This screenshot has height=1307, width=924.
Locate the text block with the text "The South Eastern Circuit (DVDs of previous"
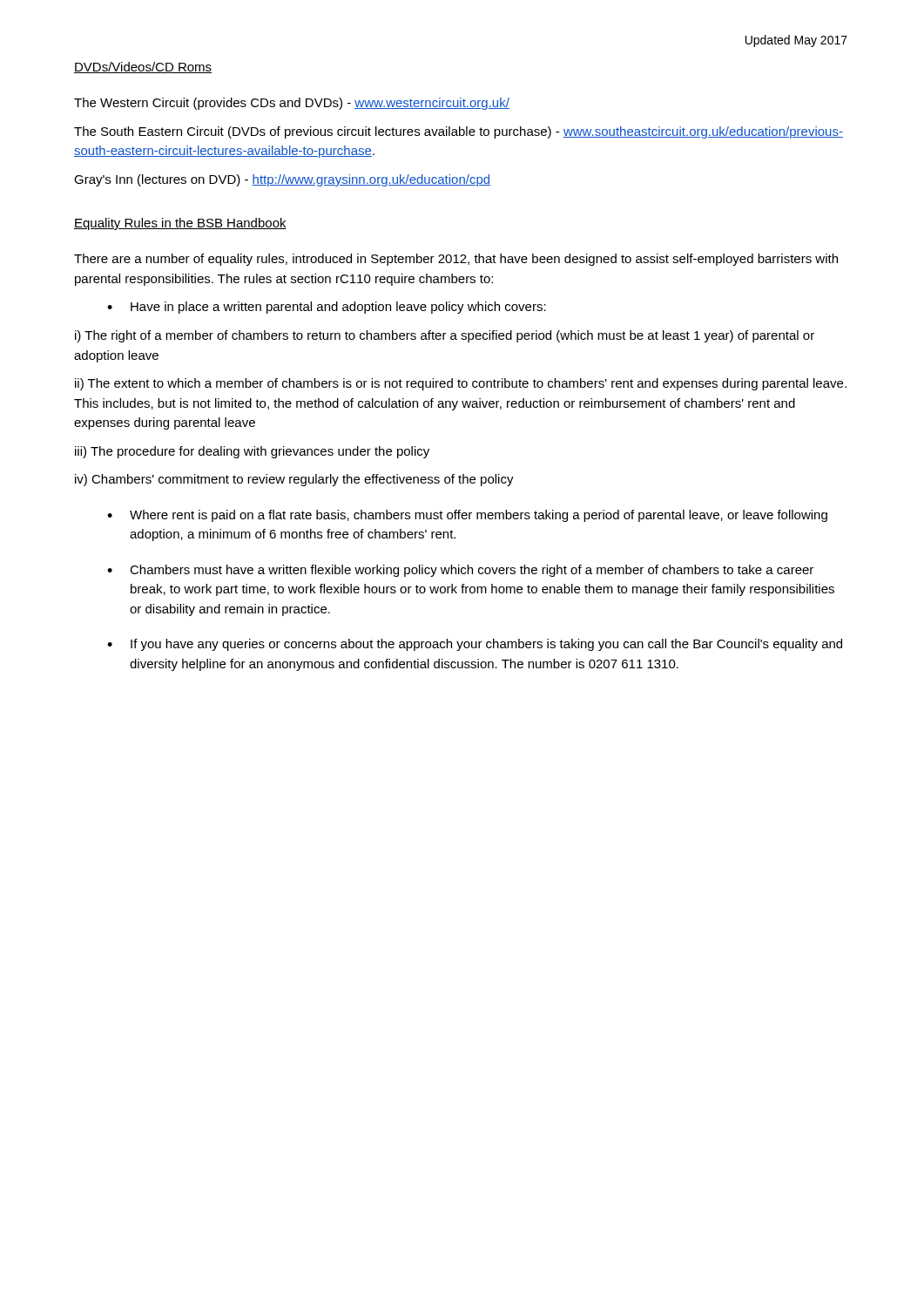[x=458, y=141]
